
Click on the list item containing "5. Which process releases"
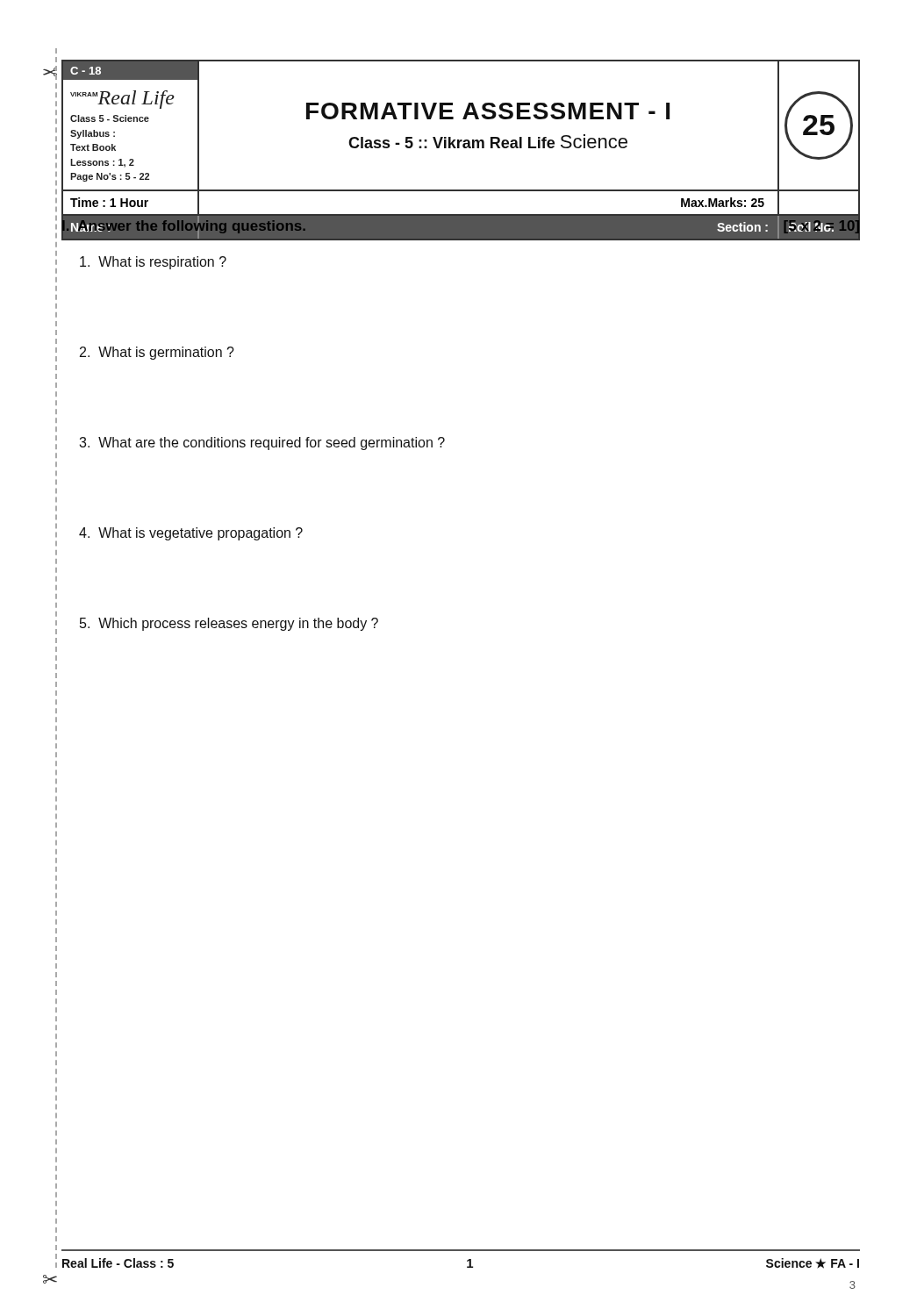tap(229, 623)
